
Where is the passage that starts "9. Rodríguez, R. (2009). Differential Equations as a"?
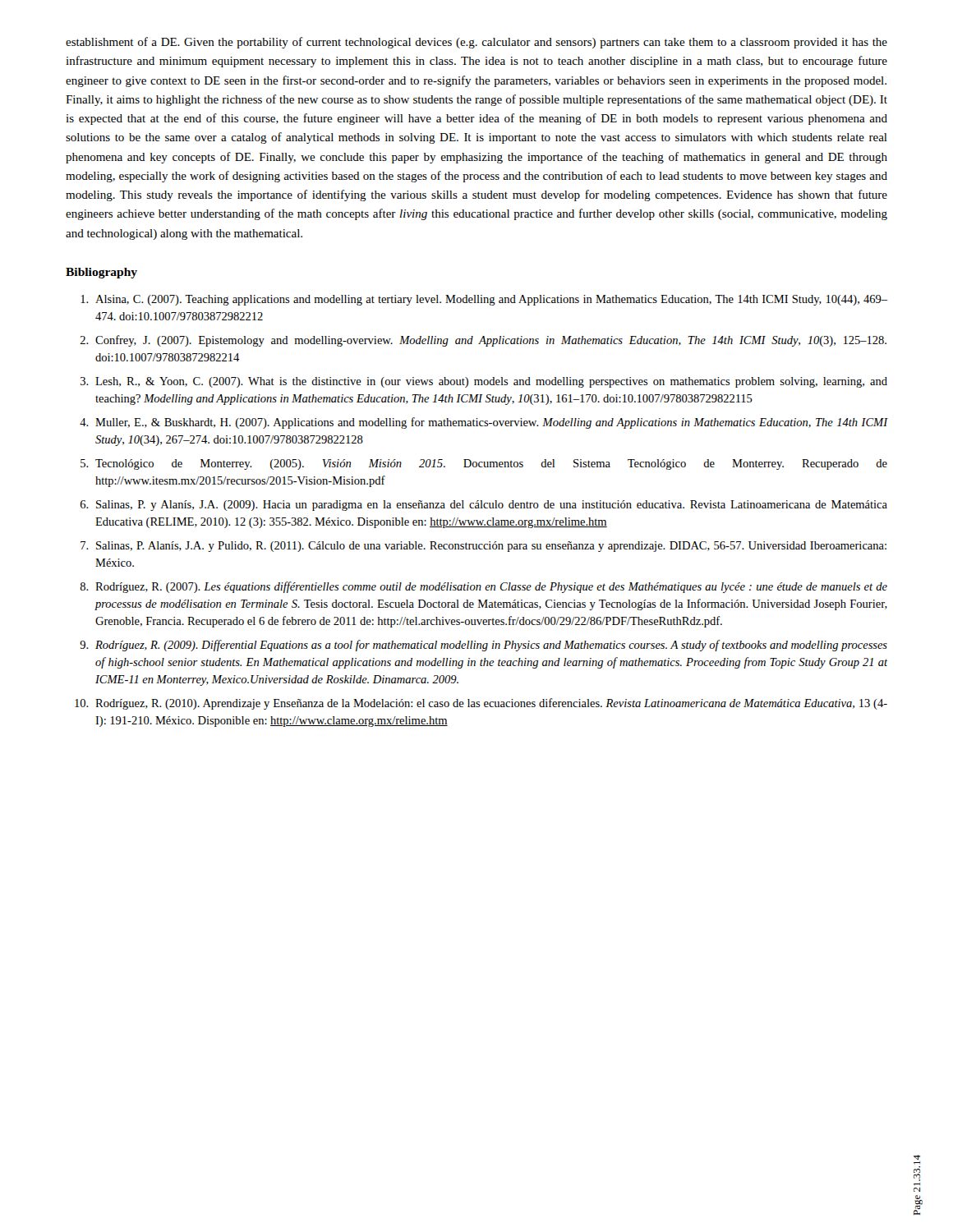point(476,662)
